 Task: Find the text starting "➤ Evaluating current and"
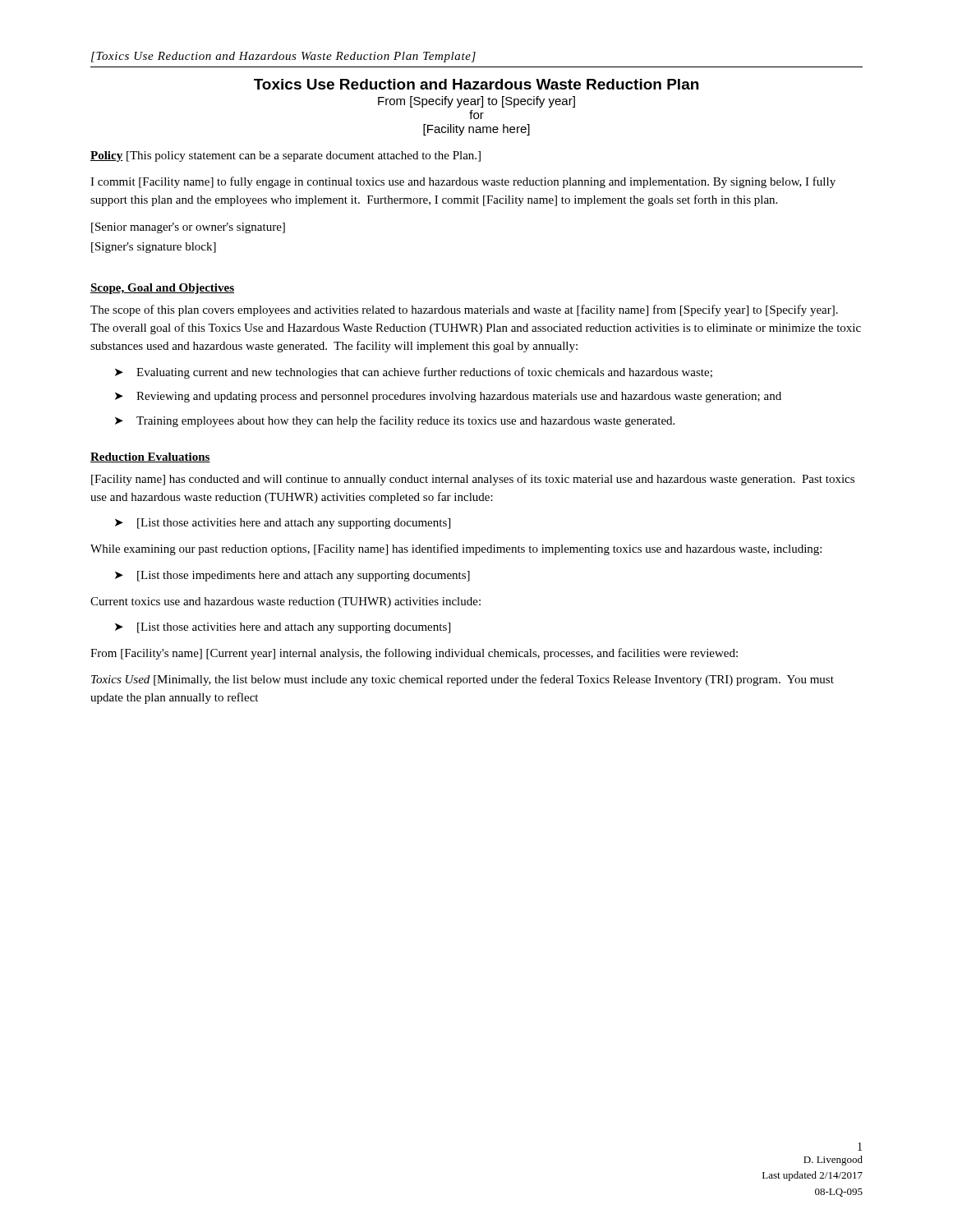pos(488,372)
